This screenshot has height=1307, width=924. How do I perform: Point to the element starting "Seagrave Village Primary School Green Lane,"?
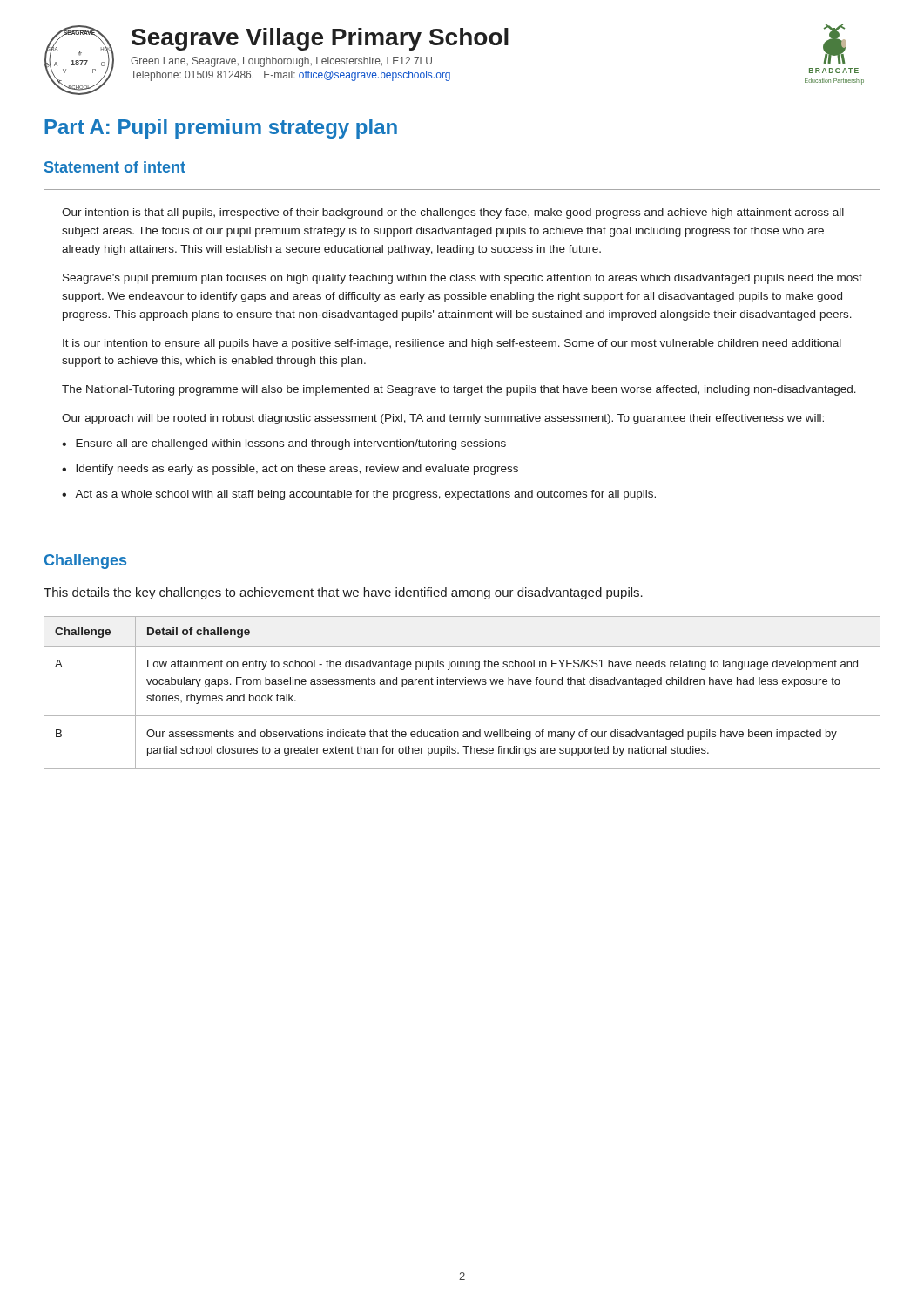point(458,53)
